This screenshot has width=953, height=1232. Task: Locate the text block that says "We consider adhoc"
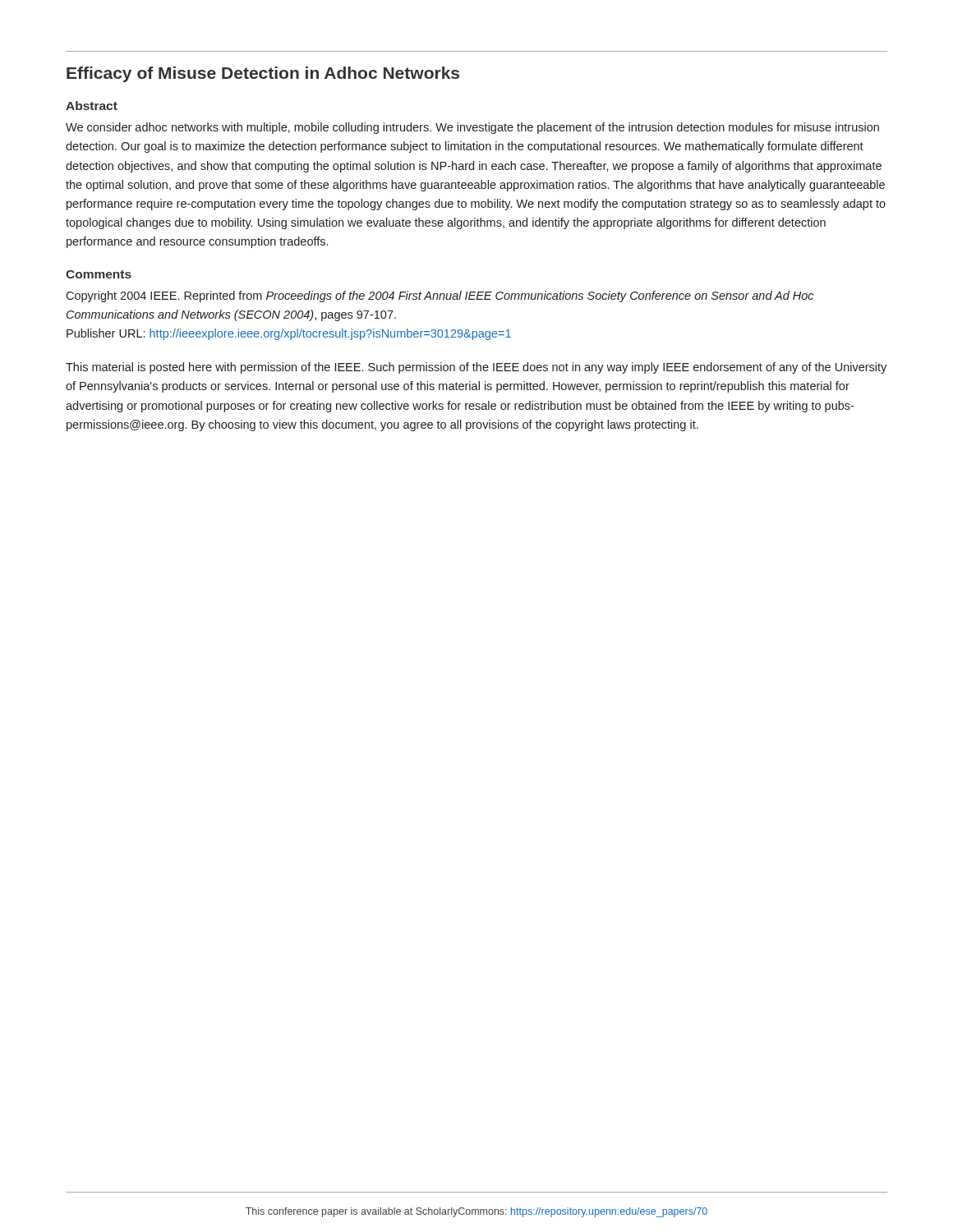point(476,185)
